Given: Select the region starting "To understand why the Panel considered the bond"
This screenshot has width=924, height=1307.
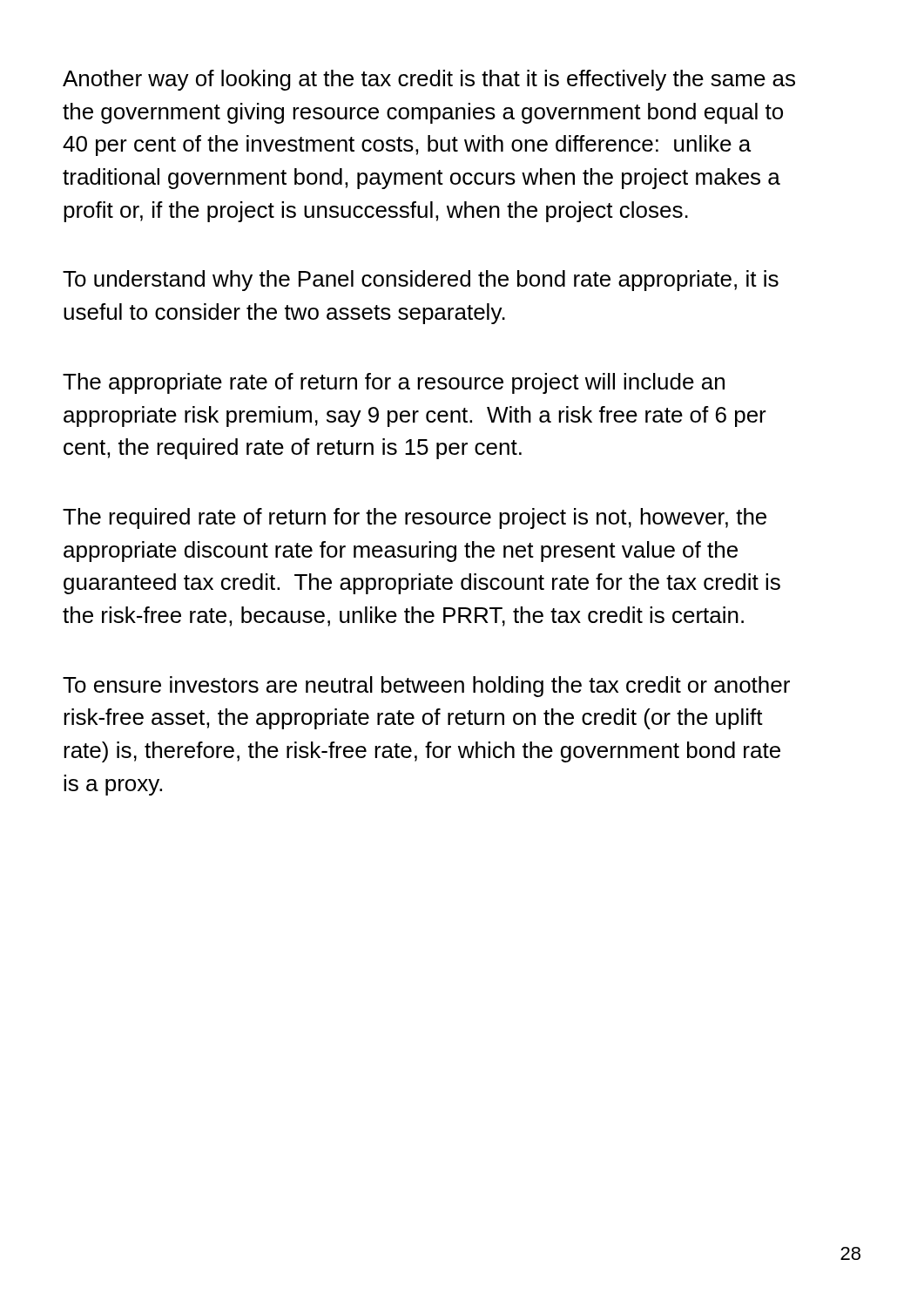Looking at the screenshot, I should click(x=421, y=296).
